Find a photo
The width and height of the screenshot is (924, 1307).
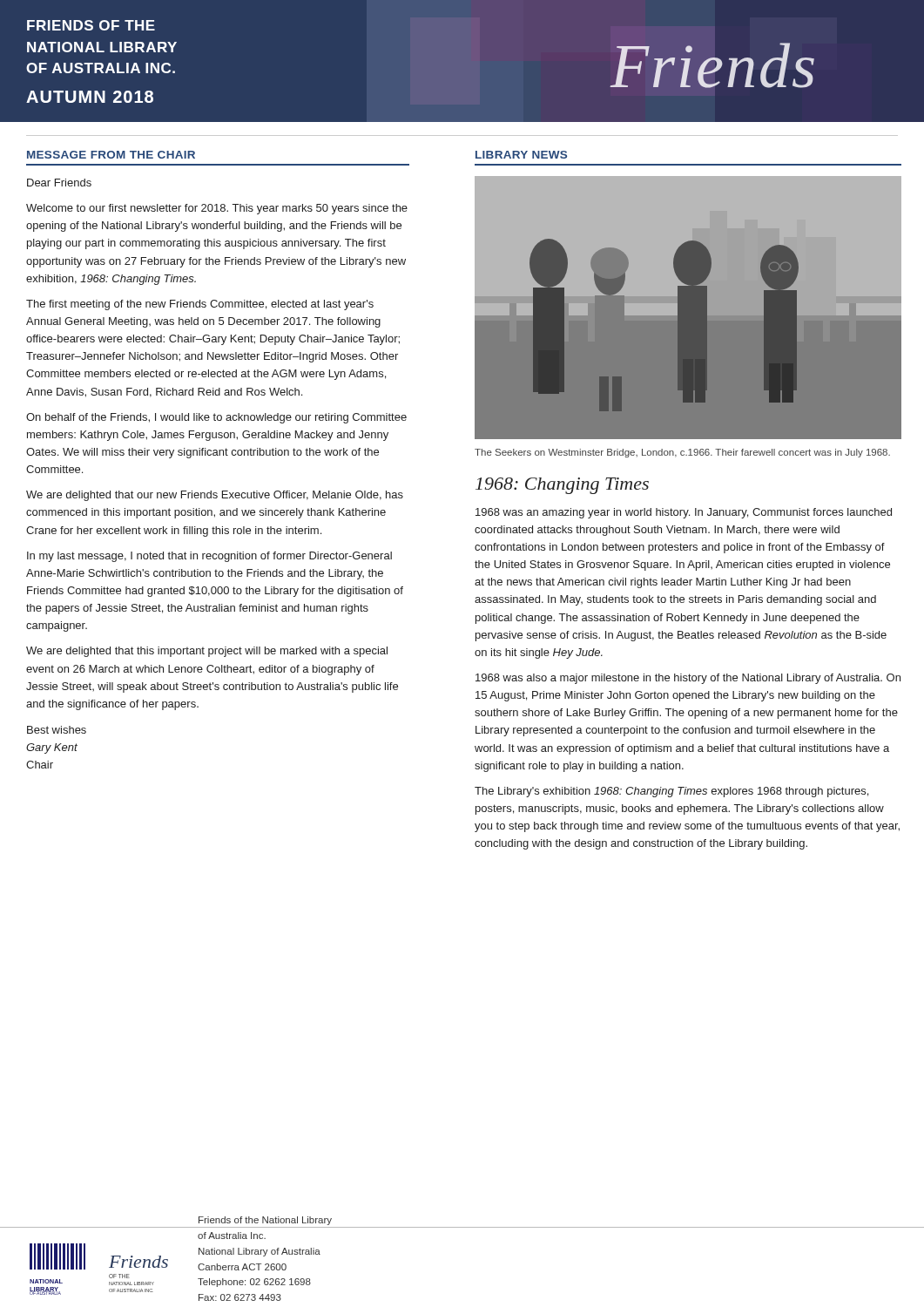click(x=688, y=308)
